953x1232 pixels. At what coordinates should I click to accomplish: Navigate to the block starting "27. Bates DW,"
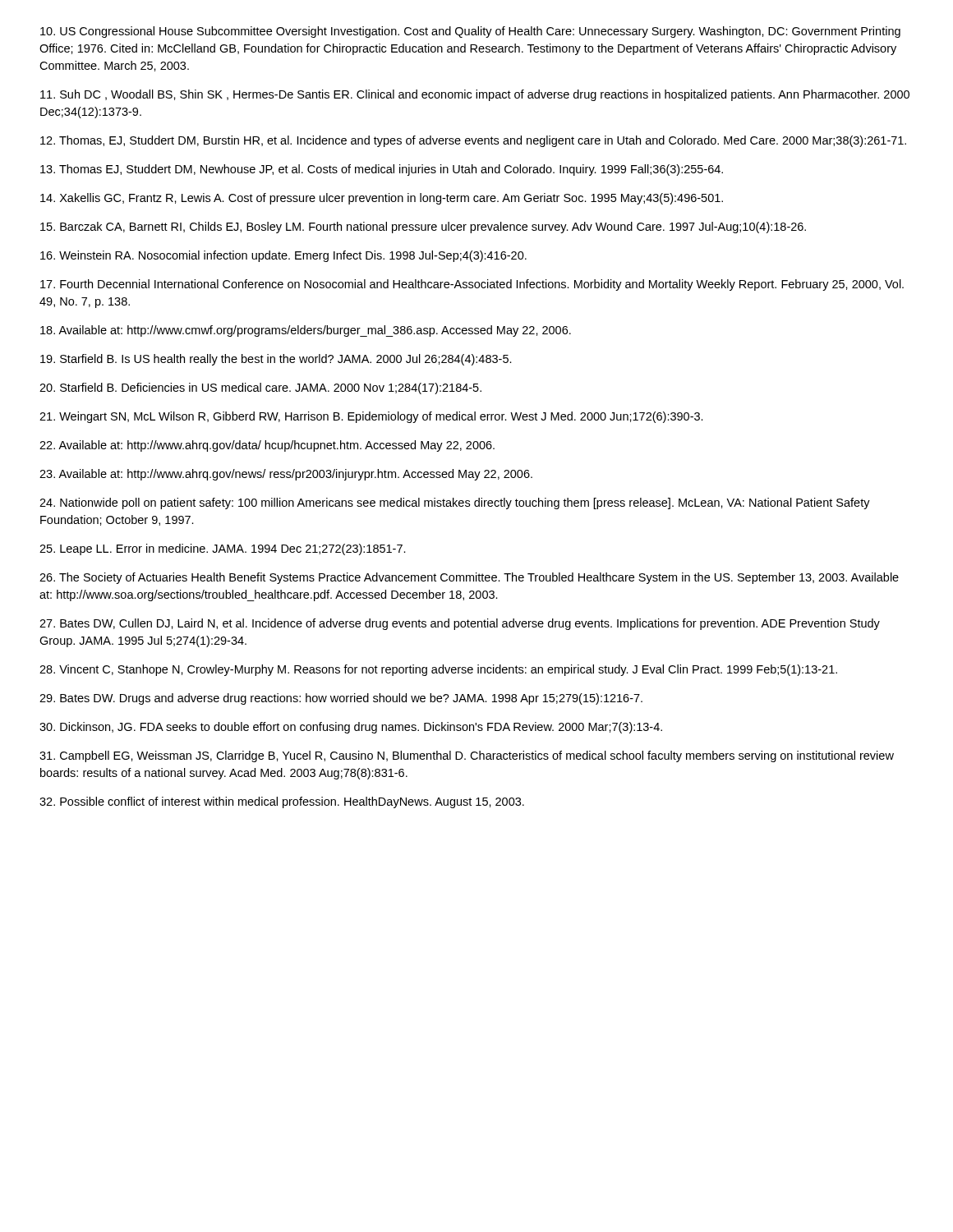click(460, 632)
